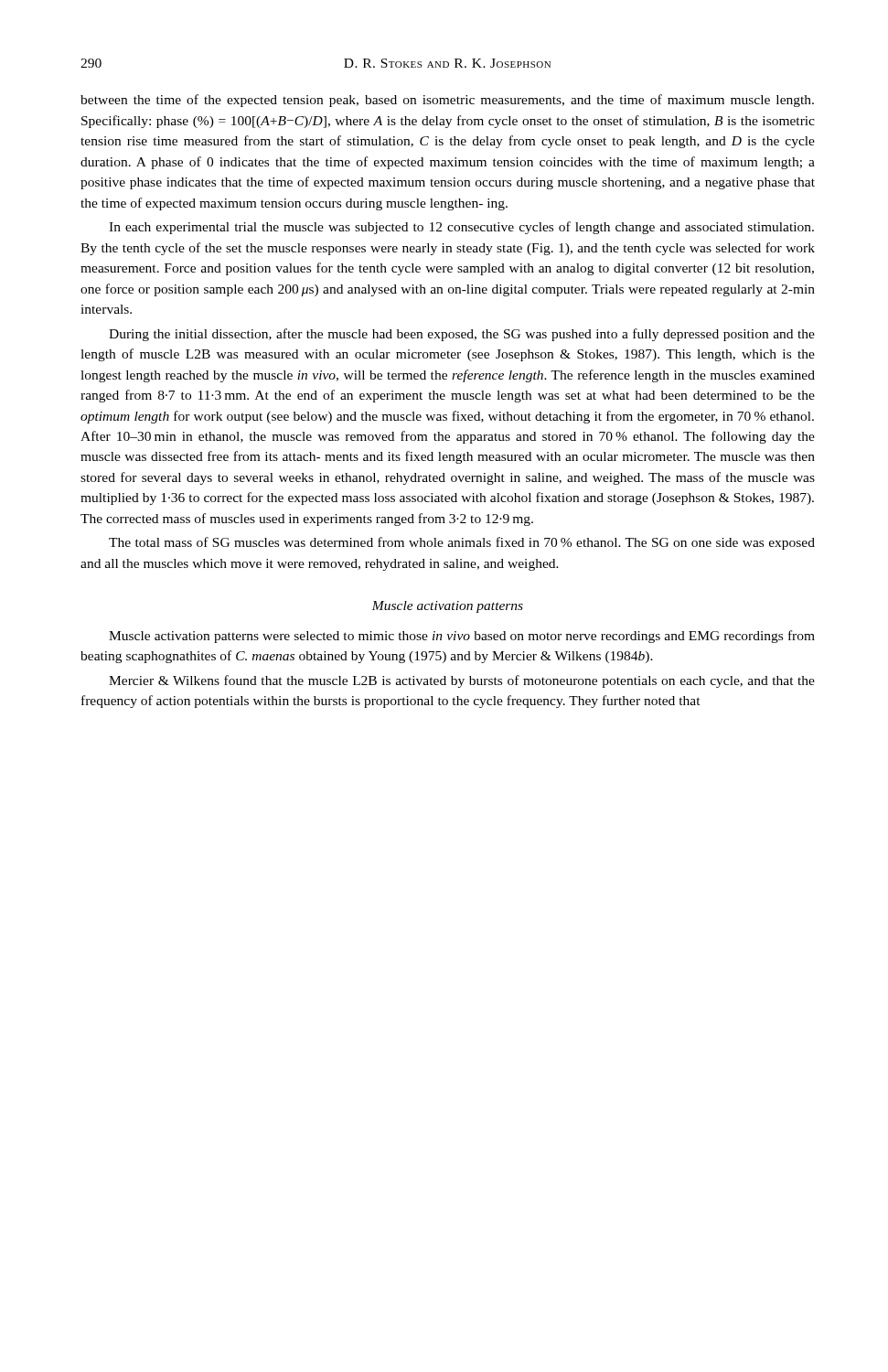
Task: Locate the block starting "During the initial dissection, after the"
Action: (448, 426)
